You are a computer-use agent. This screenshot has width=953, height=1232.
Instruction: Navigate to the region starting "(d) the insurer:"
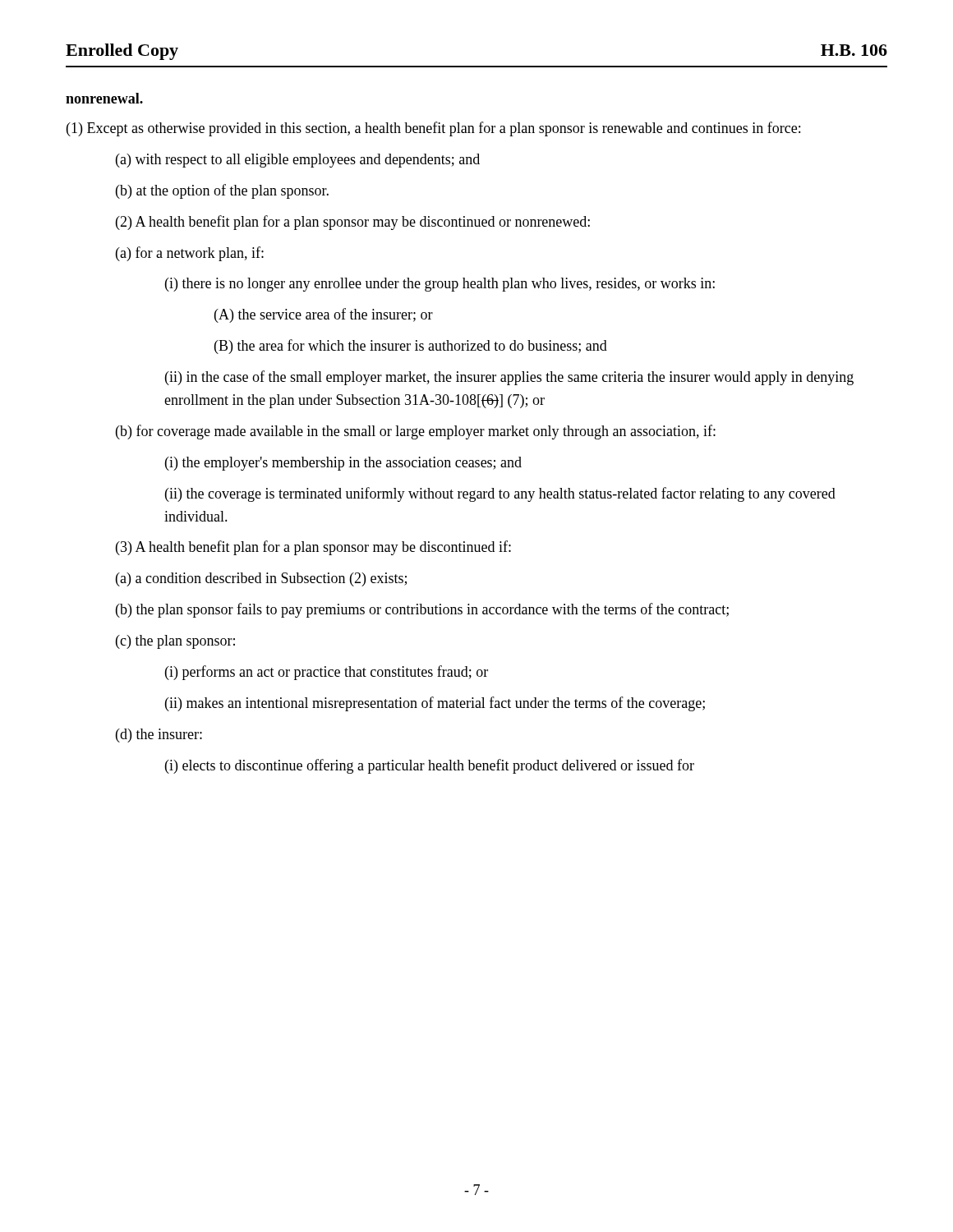point(159,734)
